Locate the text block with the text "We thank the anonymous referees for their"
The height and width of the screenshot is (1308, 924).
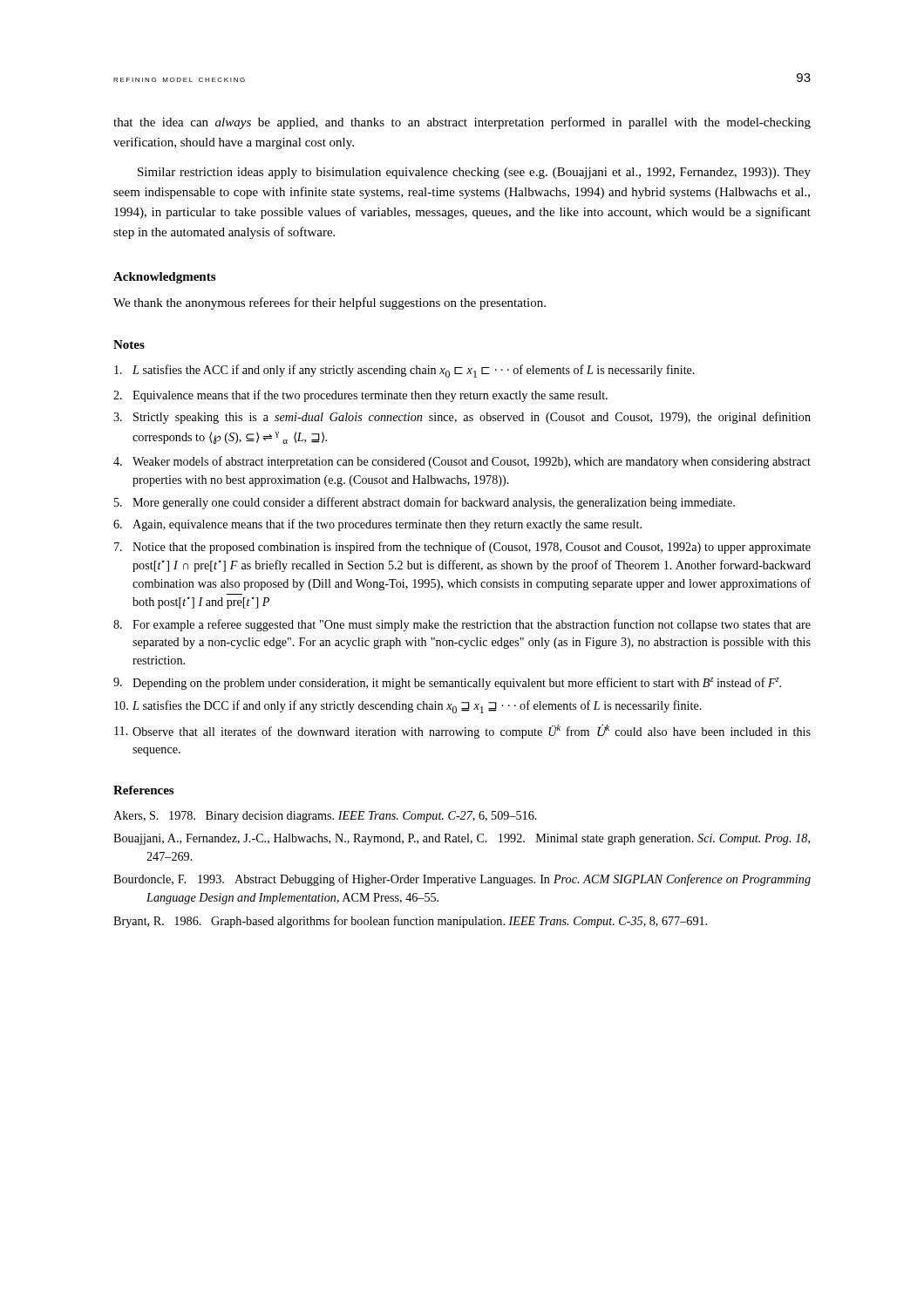point(462,303)
